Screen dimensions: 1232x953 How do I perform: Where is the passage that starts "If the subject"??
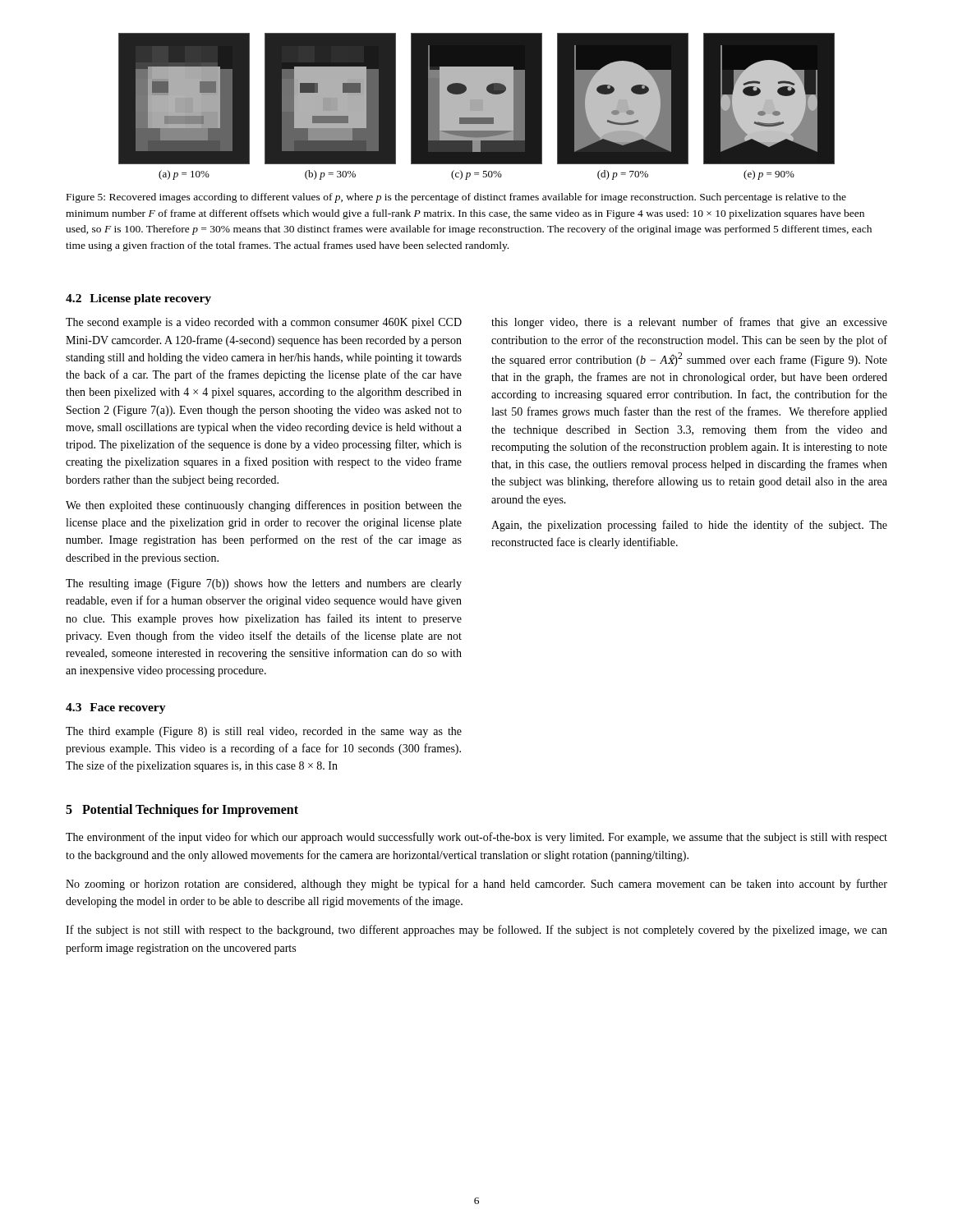(476, 939)
